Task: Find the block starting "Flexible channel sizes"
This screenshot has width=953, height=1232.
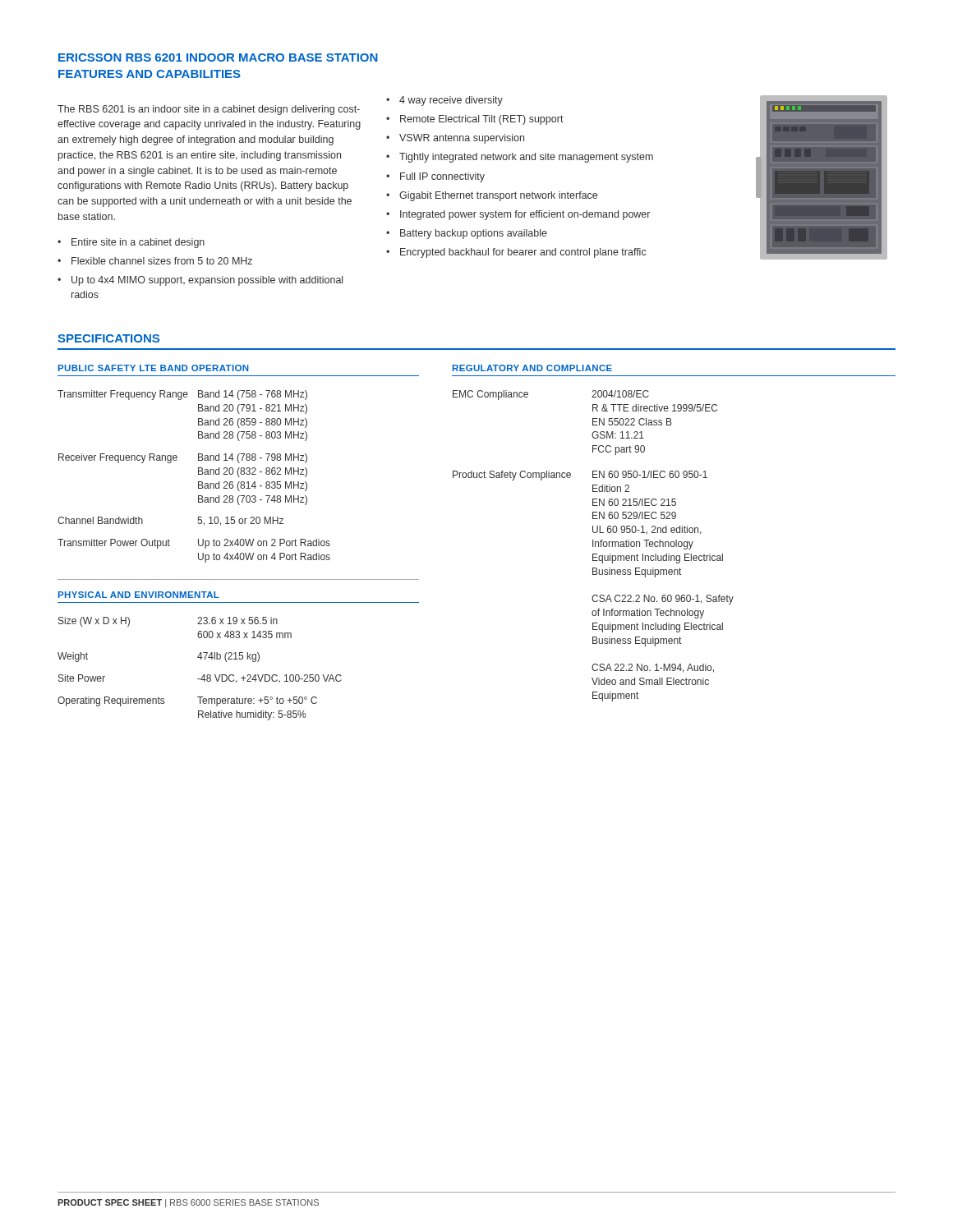Action: tap(162, 261)
